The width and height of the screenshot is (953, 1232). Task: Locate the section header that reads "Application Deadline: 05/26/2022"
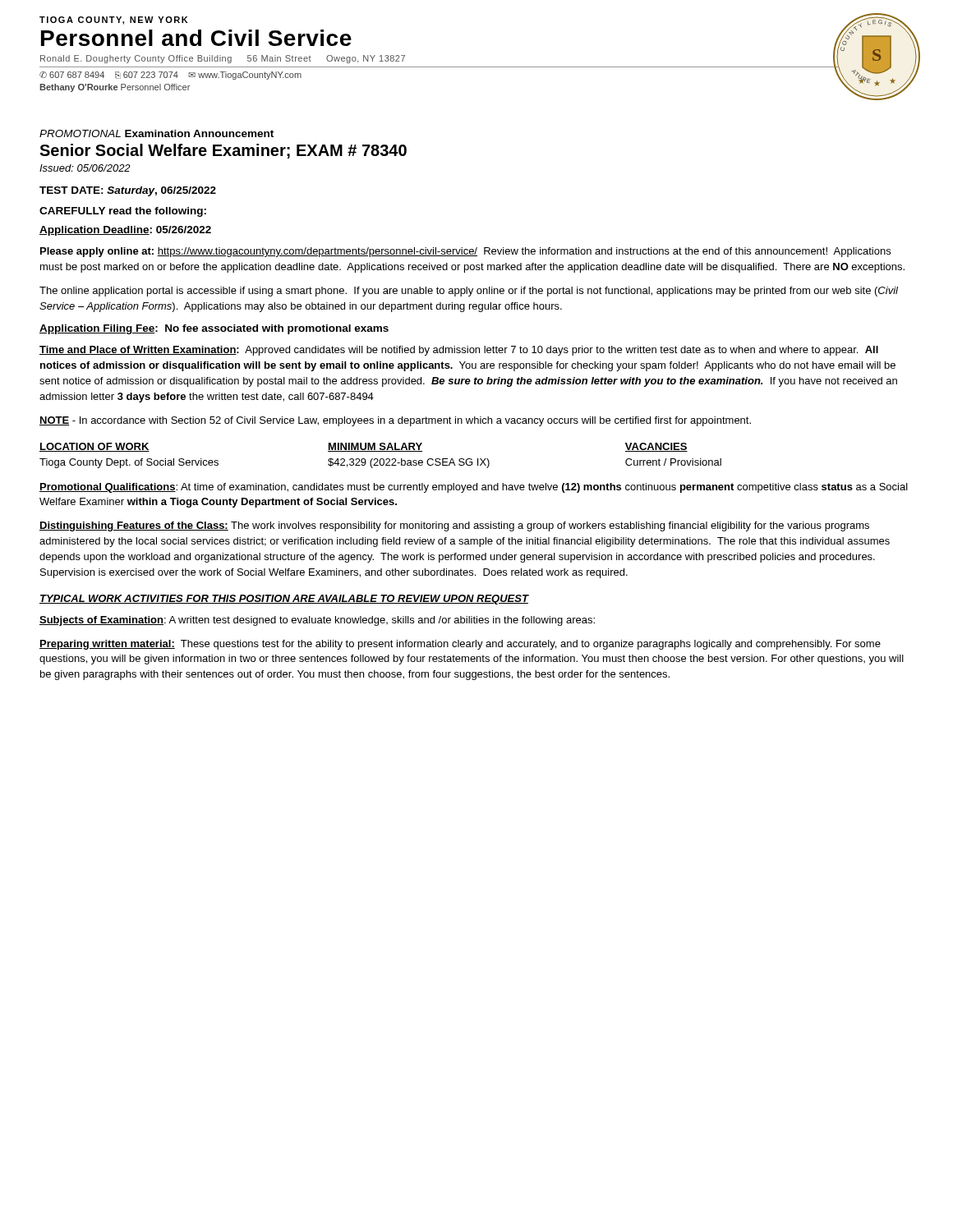coord(125,230)
